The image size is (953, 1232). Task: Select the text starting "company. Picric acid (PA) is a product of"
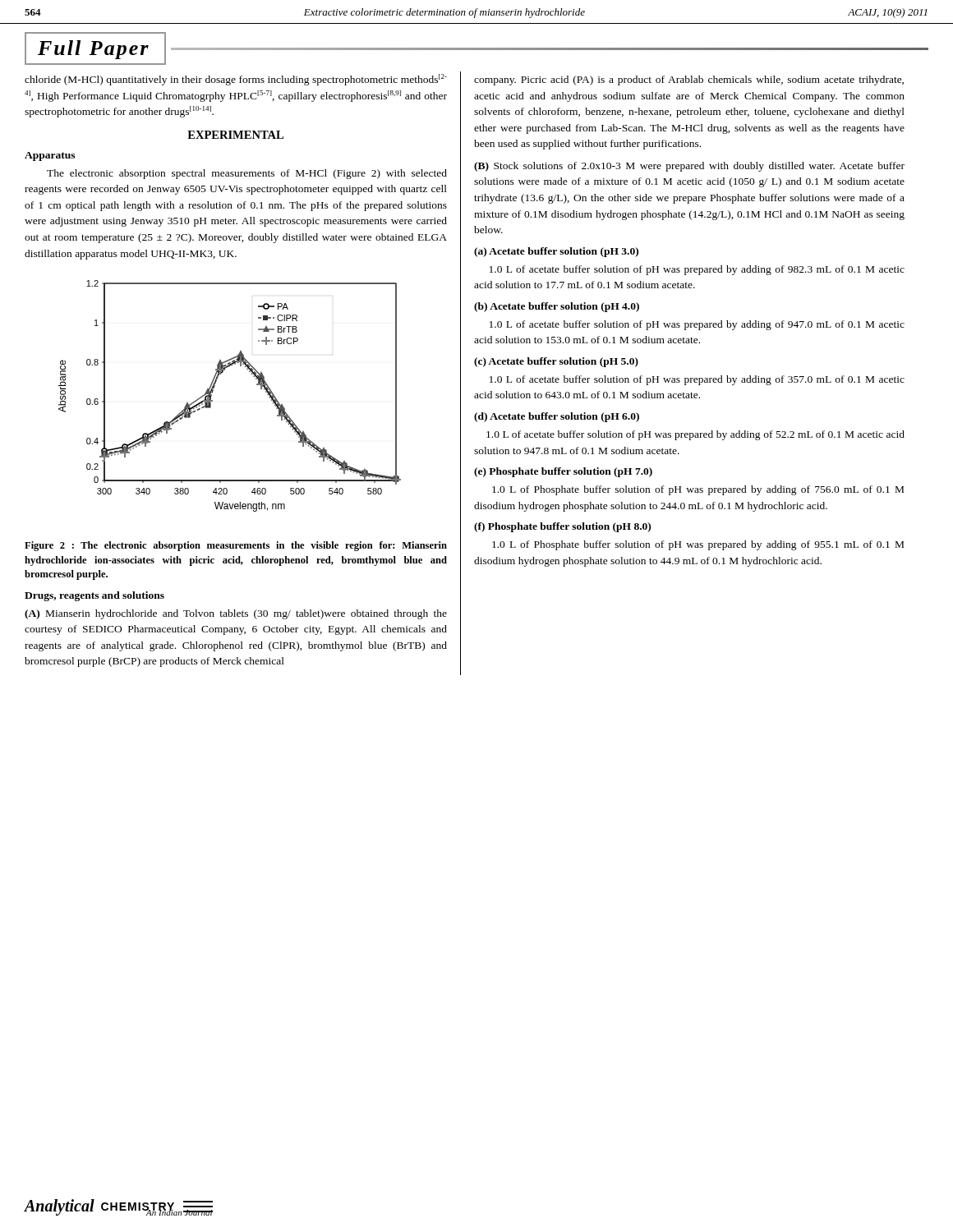(x=689, y=111)
